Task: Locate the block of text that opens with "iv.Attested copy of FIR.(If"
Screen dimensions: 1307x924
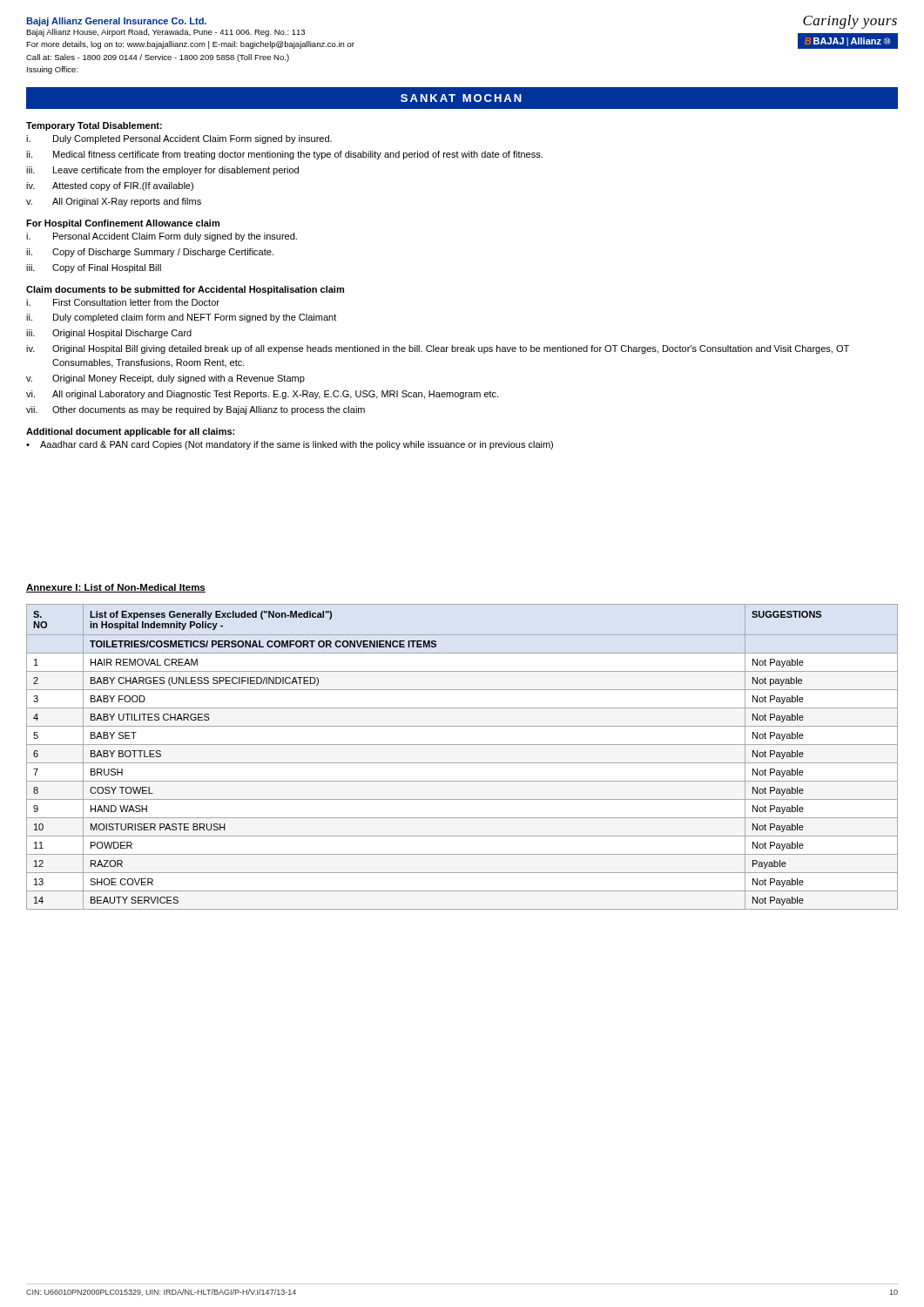Action: pyautogui.click(x=110, y=186)
